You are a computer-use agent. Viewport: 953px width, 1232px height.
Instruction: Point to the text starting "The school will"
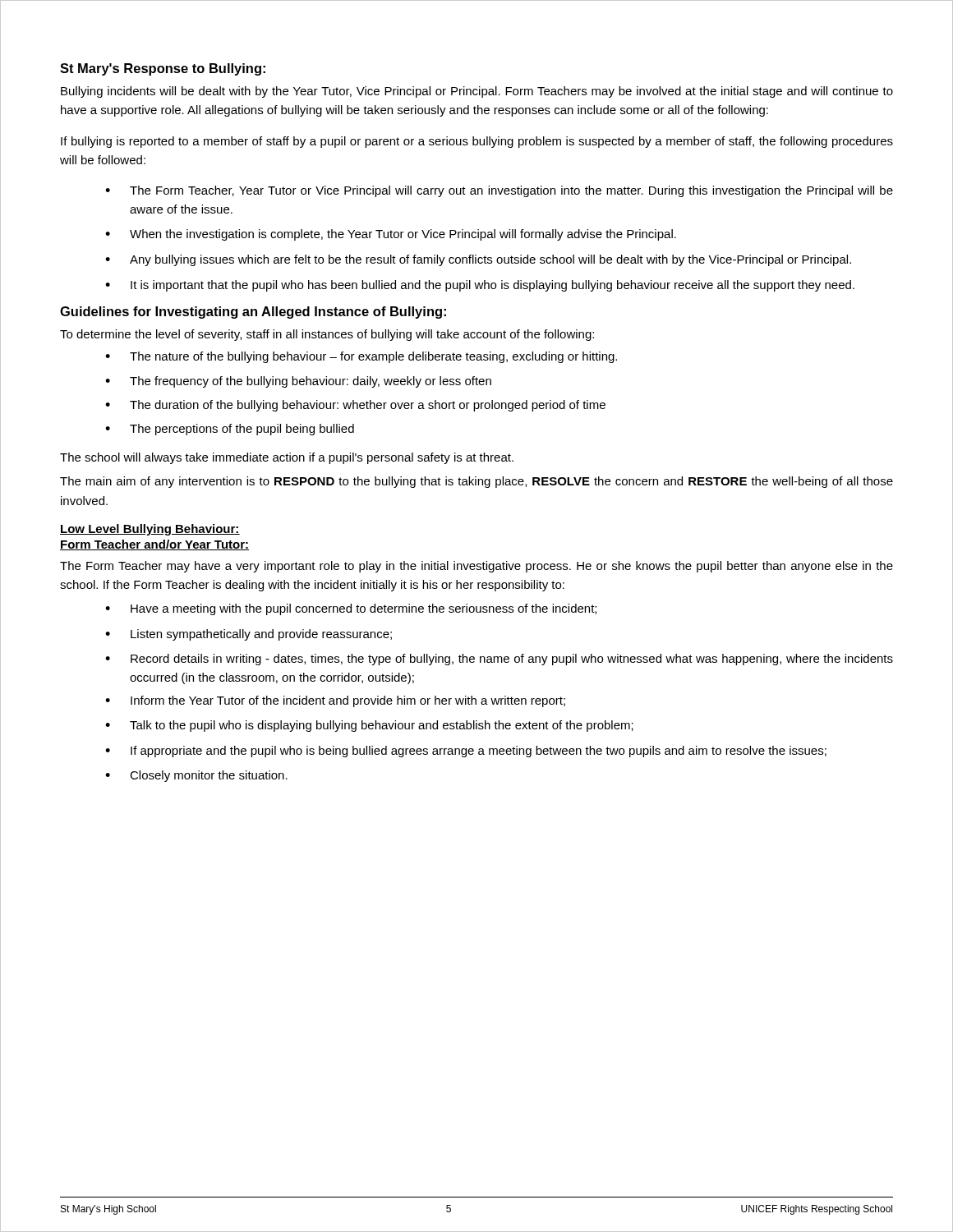tap(287, 457)
